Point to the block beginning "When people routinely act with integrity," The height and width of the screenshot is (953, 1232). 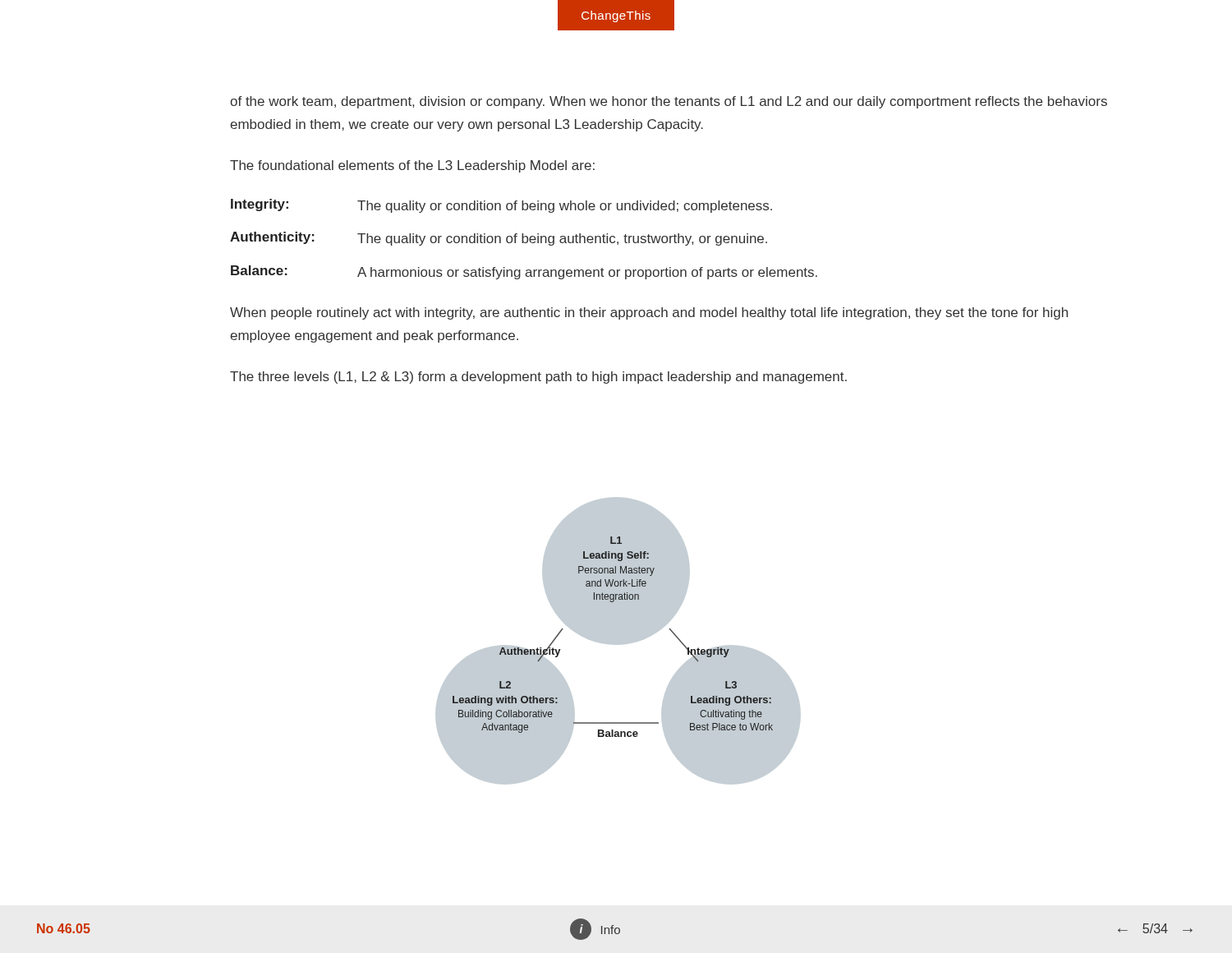(649, 324)
